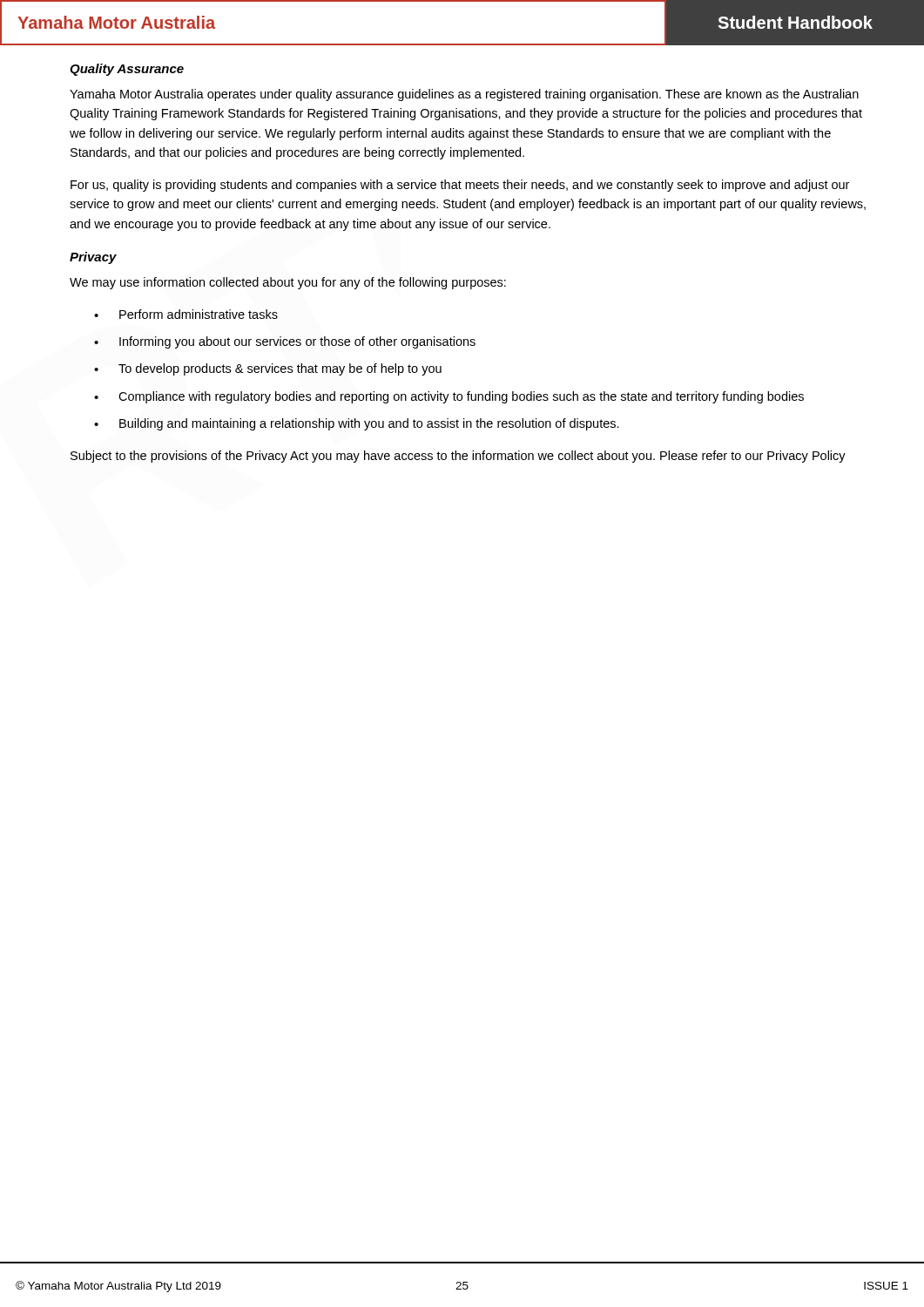Point to the block beginning "• Building and maintaining a relationship with you"

479,424
